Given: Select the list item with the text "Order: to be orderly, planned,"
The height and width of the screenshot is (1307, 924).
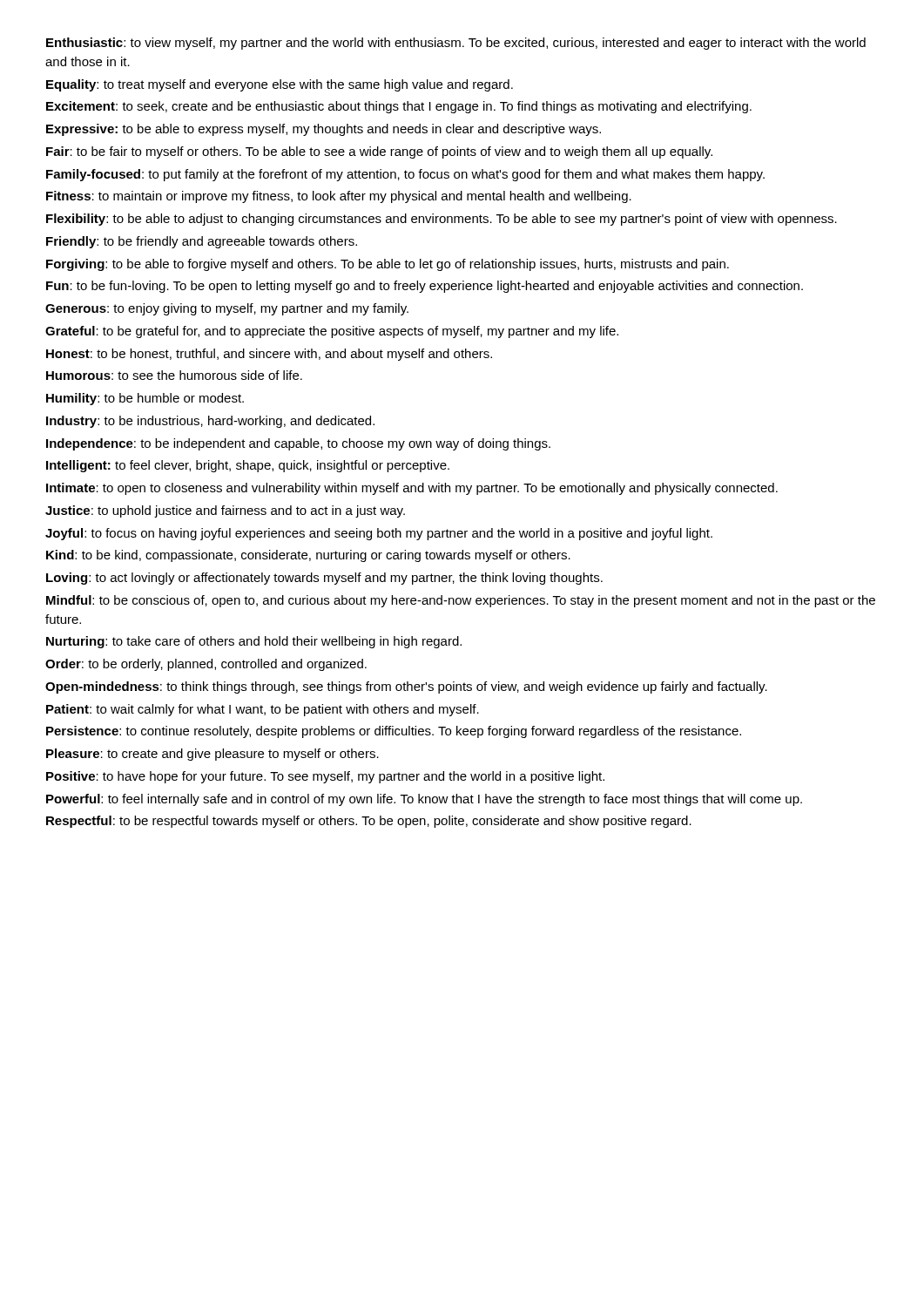Looking at the screenshot, I should click(x=206, y=665).
